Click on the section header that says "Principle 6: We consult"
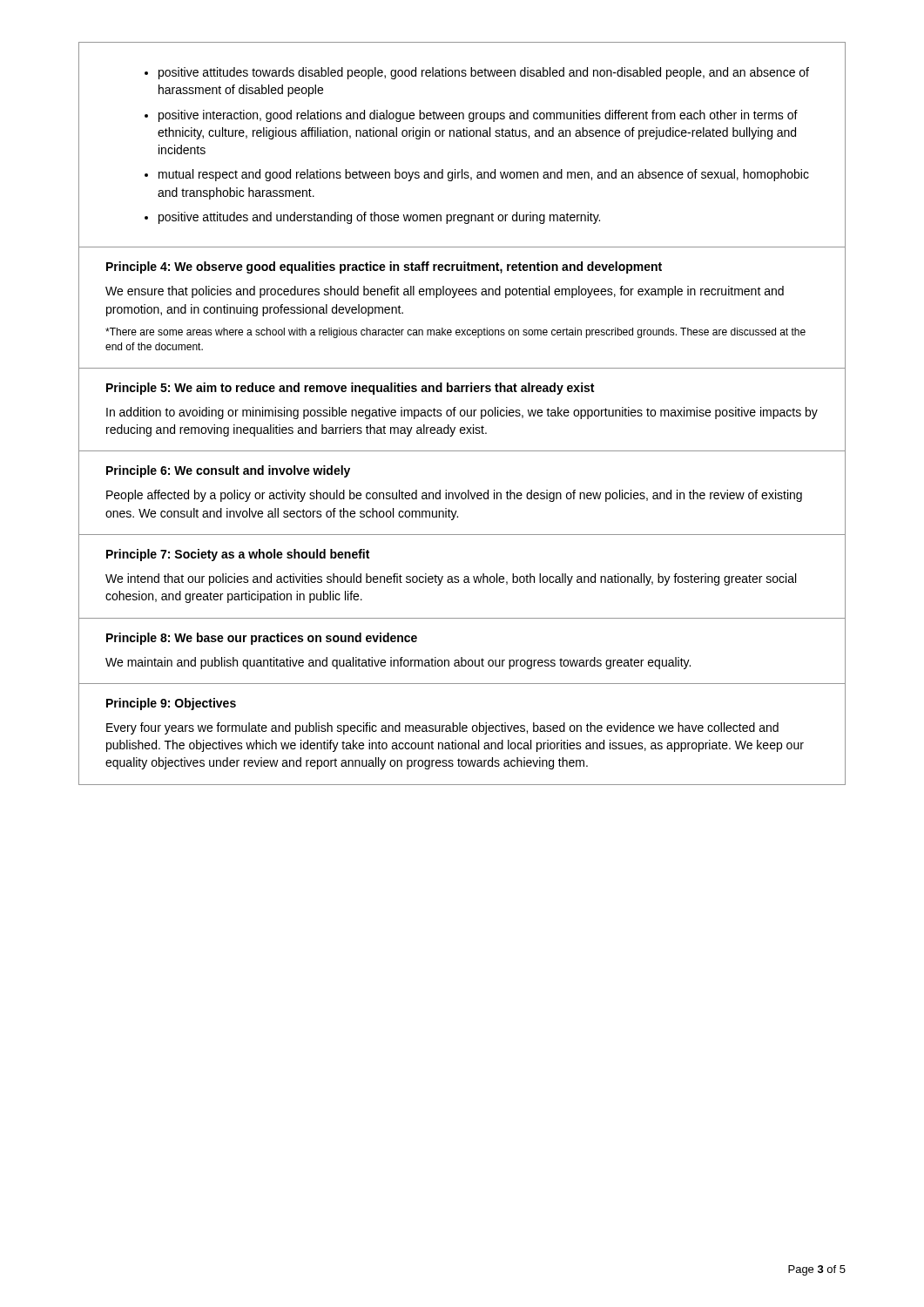 coord(228,471)
